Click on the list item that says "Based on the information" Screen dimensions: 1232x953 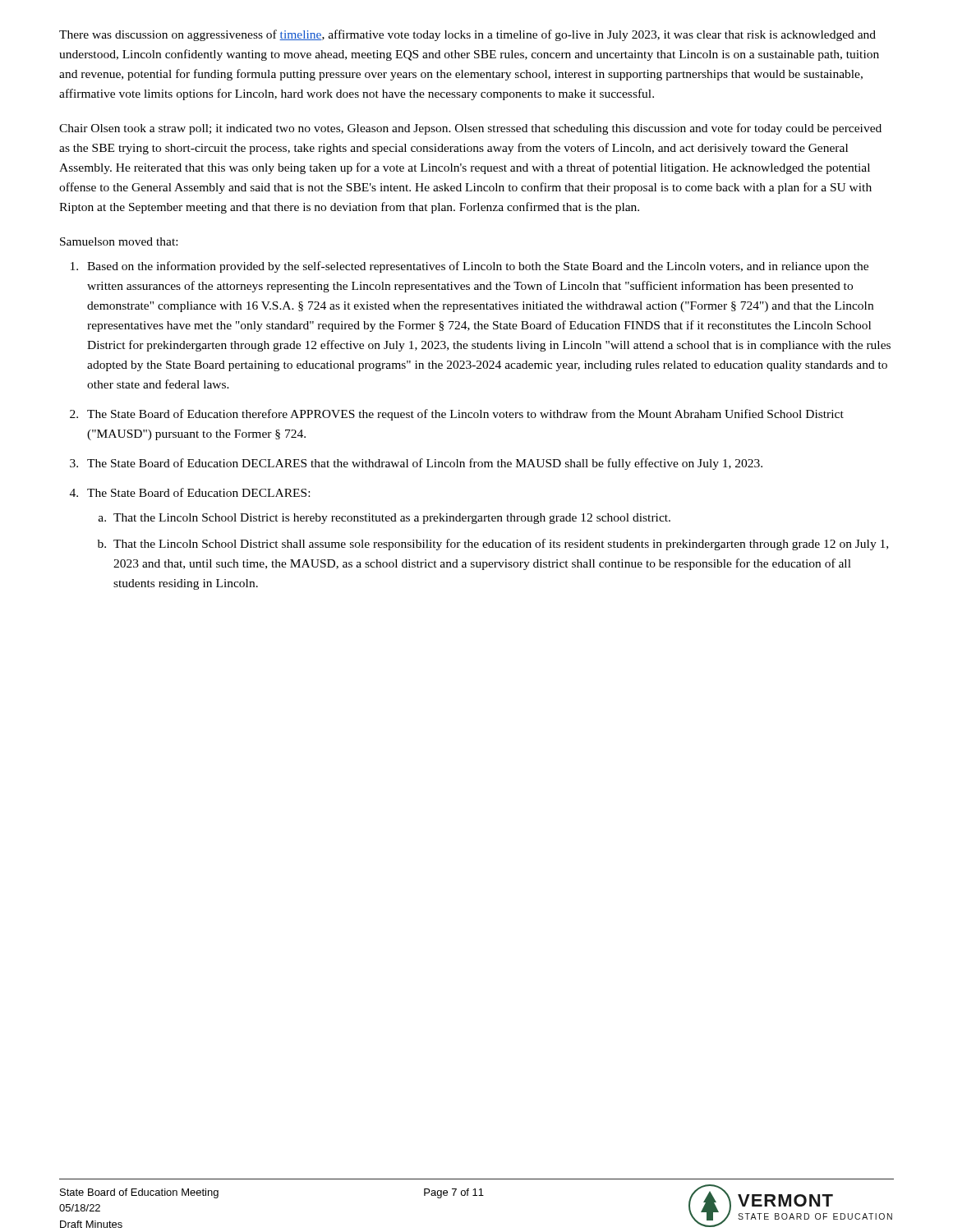coord(489,325)
